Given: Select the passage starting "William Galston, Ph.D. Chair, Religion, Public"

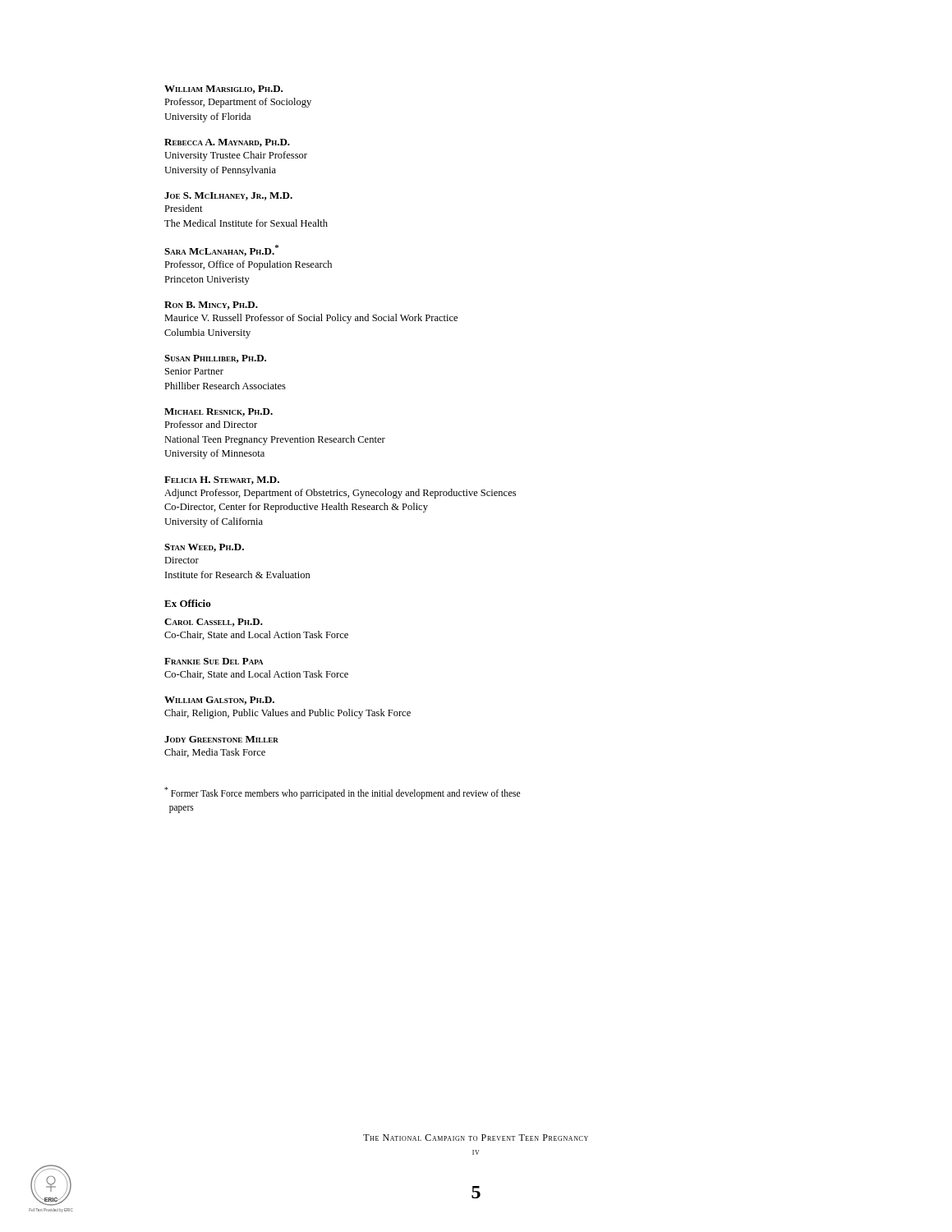Looking at the screenshot, I should (419, 707).
